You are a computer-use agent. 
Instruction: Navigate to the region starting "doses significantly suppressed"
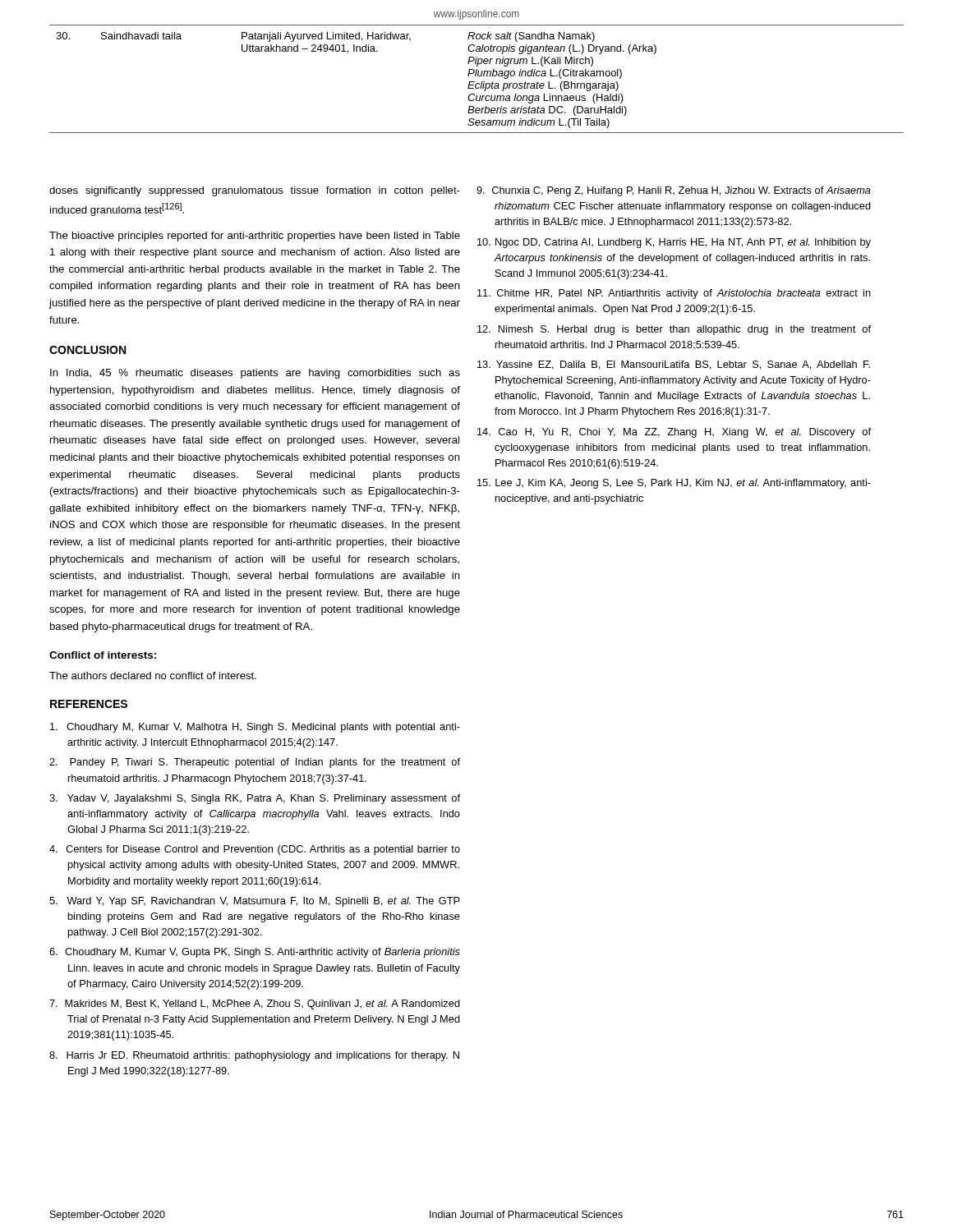[x=255, y=200]
